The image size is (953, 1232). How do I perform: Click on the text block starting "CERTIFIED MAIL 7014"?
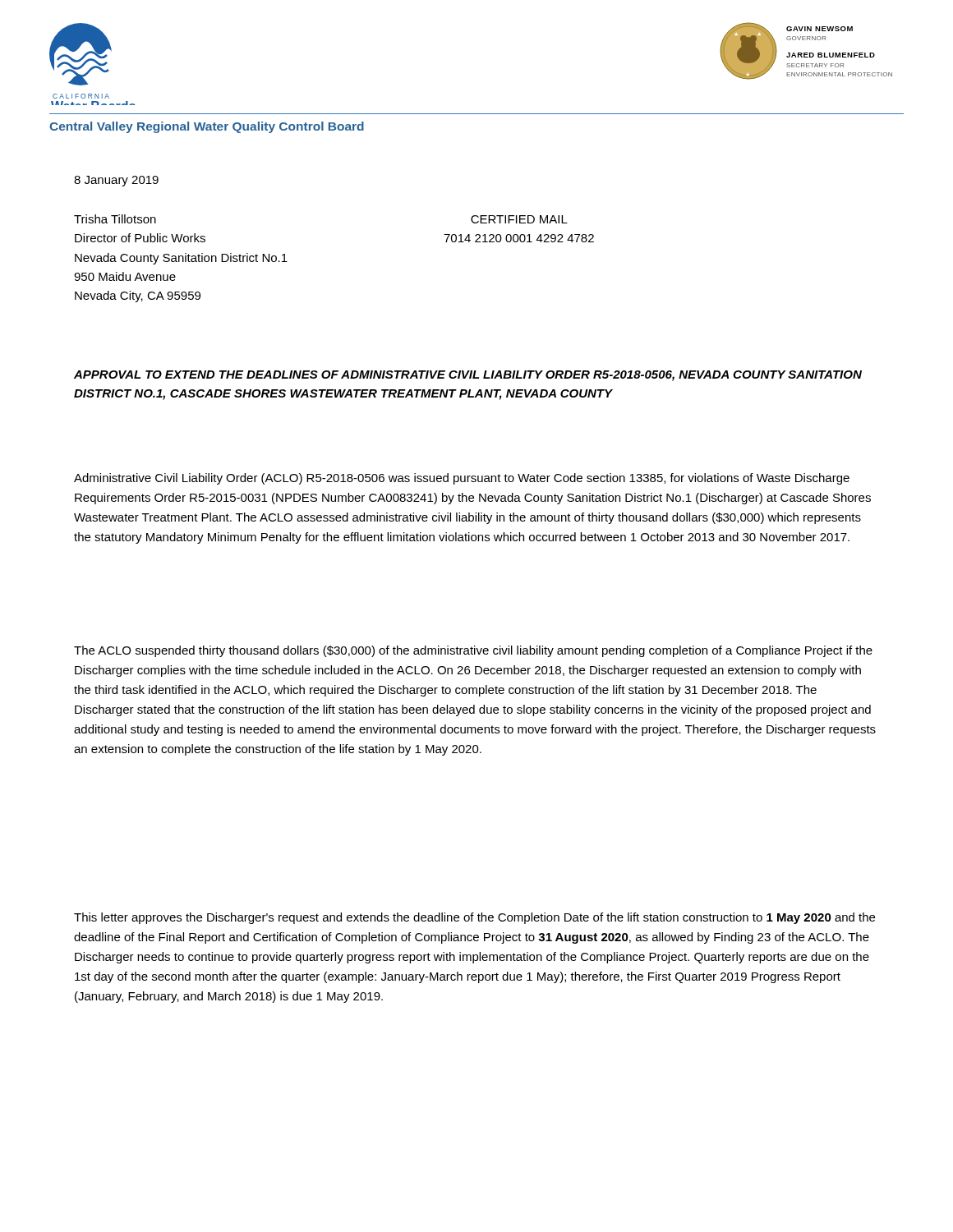[x=519, y=228]
